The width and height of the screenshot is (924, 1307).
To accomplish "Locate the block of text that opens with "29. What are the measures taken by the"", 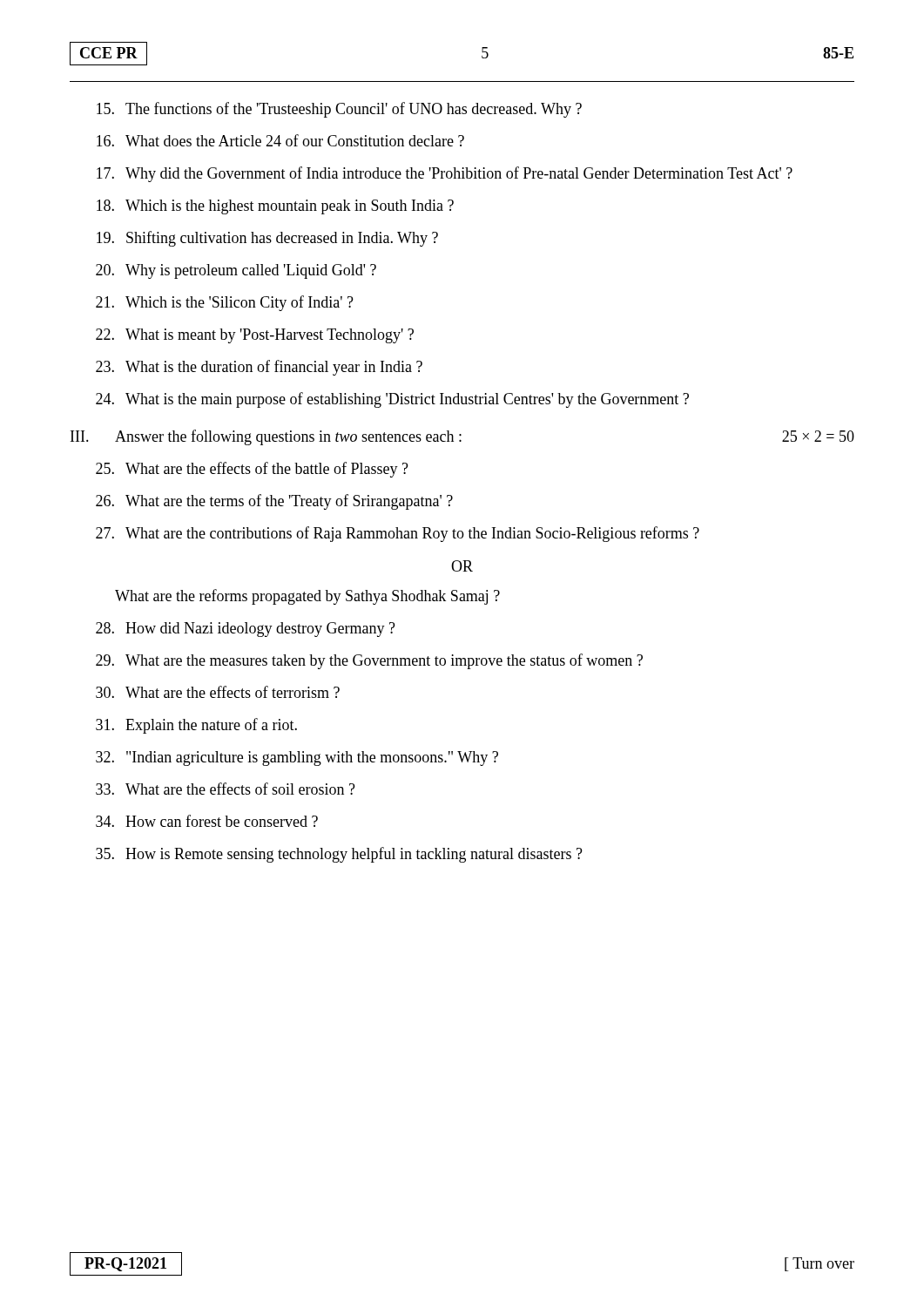I will pyautogui.click(x=462, y=661).
